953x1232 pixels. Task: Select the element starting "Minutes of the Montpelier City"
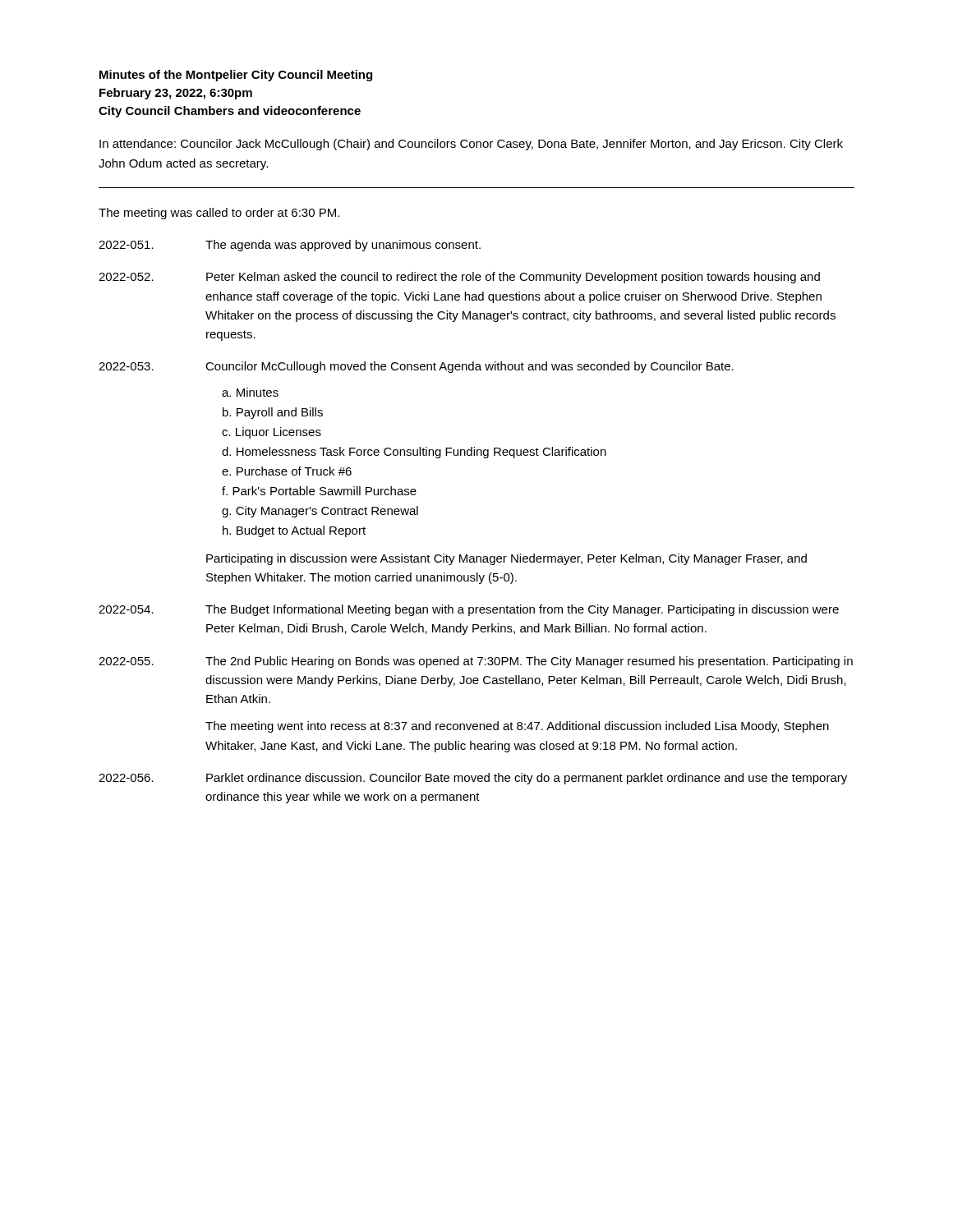pos(236,76)
